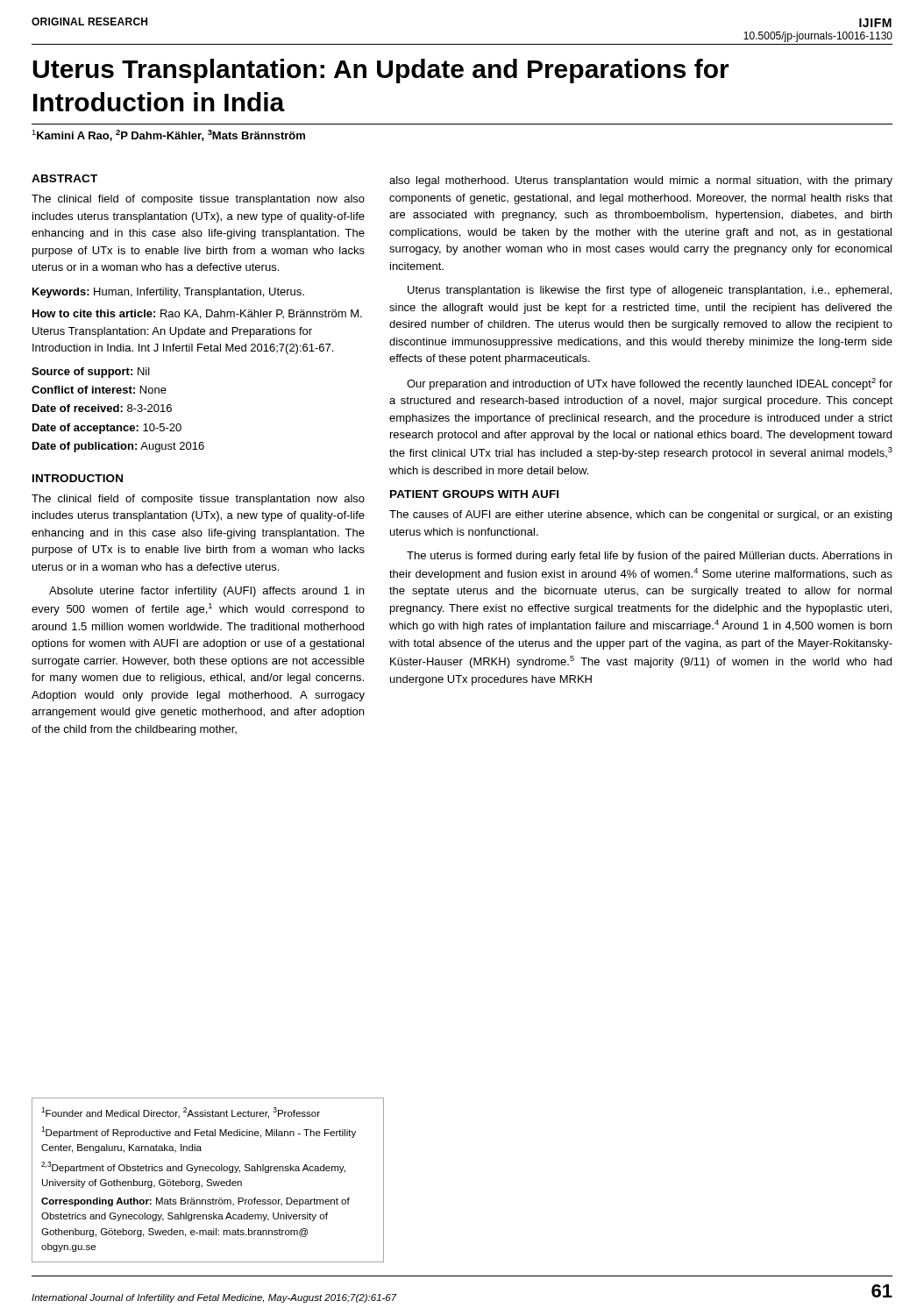Find the block on this page that starts "The causes of AUFI are"
The image size is (924, 1315).
641,523
